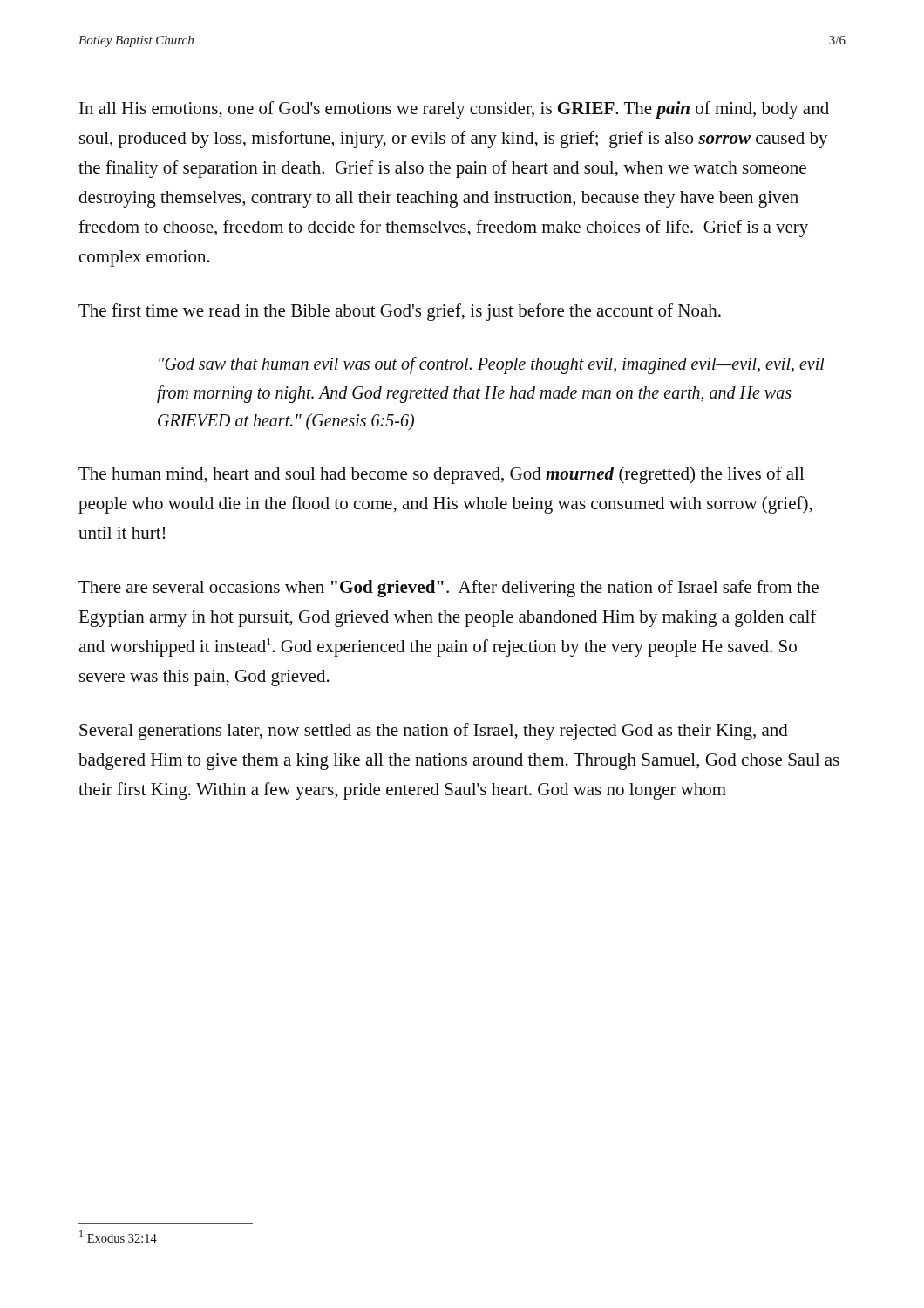
Task: Find the block on this page that starts "Several generations later, now settled as the nation"
Action: click(459, 760)
